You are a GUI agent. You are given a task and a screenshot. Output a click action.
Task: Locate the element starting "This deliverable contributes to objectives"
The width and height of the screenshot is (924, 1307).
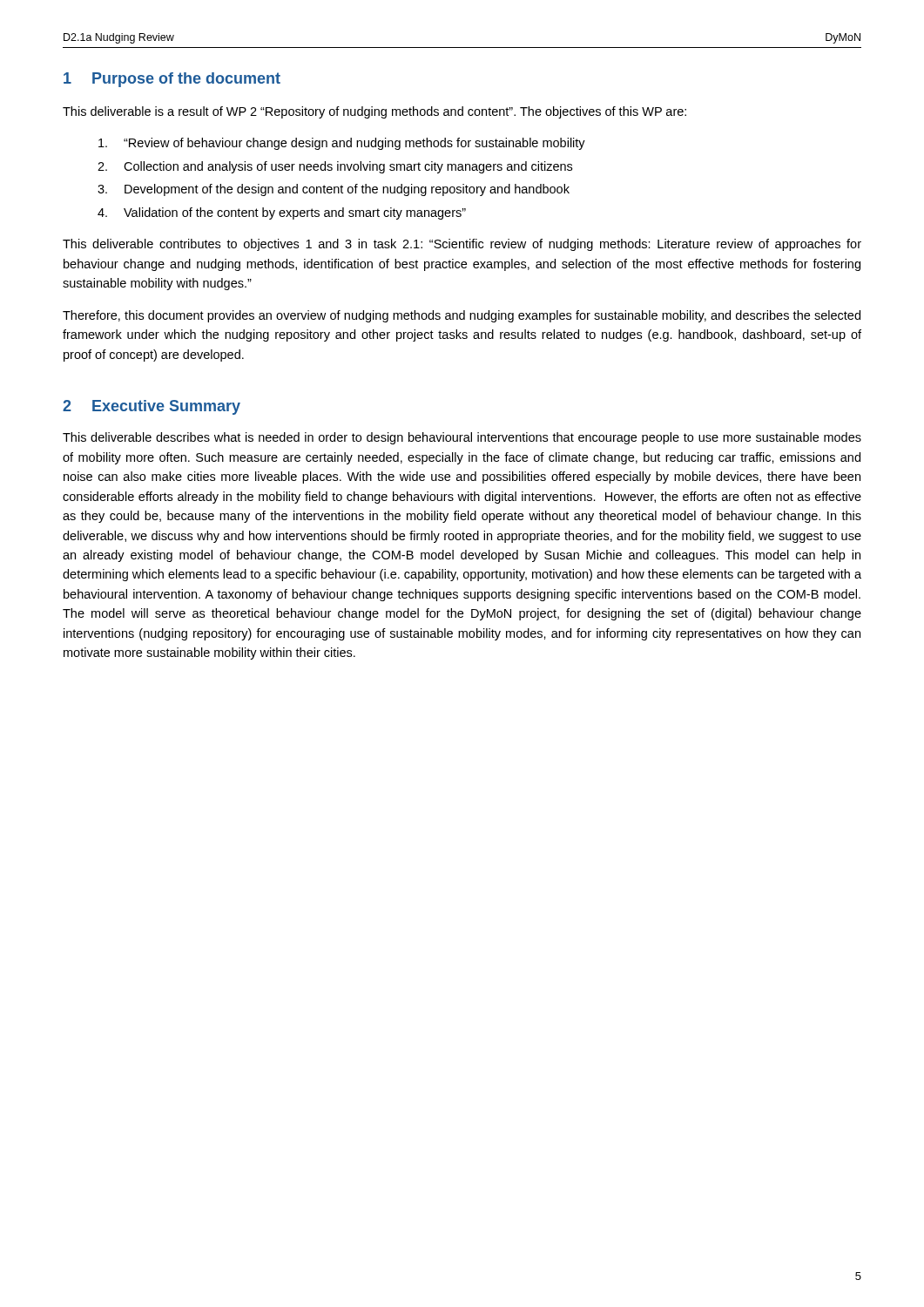tap(462, 264)
